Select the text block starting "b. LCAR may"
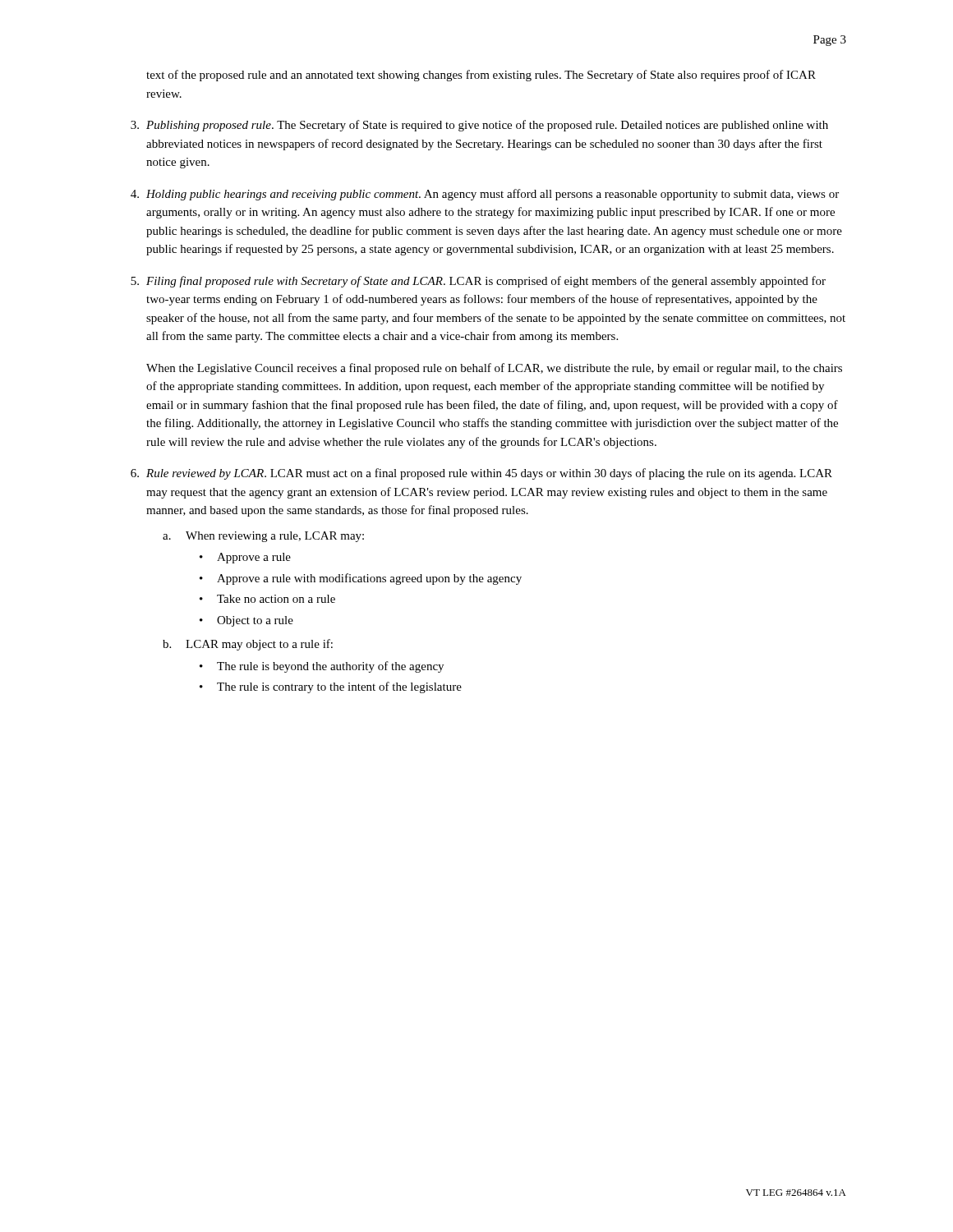Viewport: 953px width, 1232px height. (248, 645)
